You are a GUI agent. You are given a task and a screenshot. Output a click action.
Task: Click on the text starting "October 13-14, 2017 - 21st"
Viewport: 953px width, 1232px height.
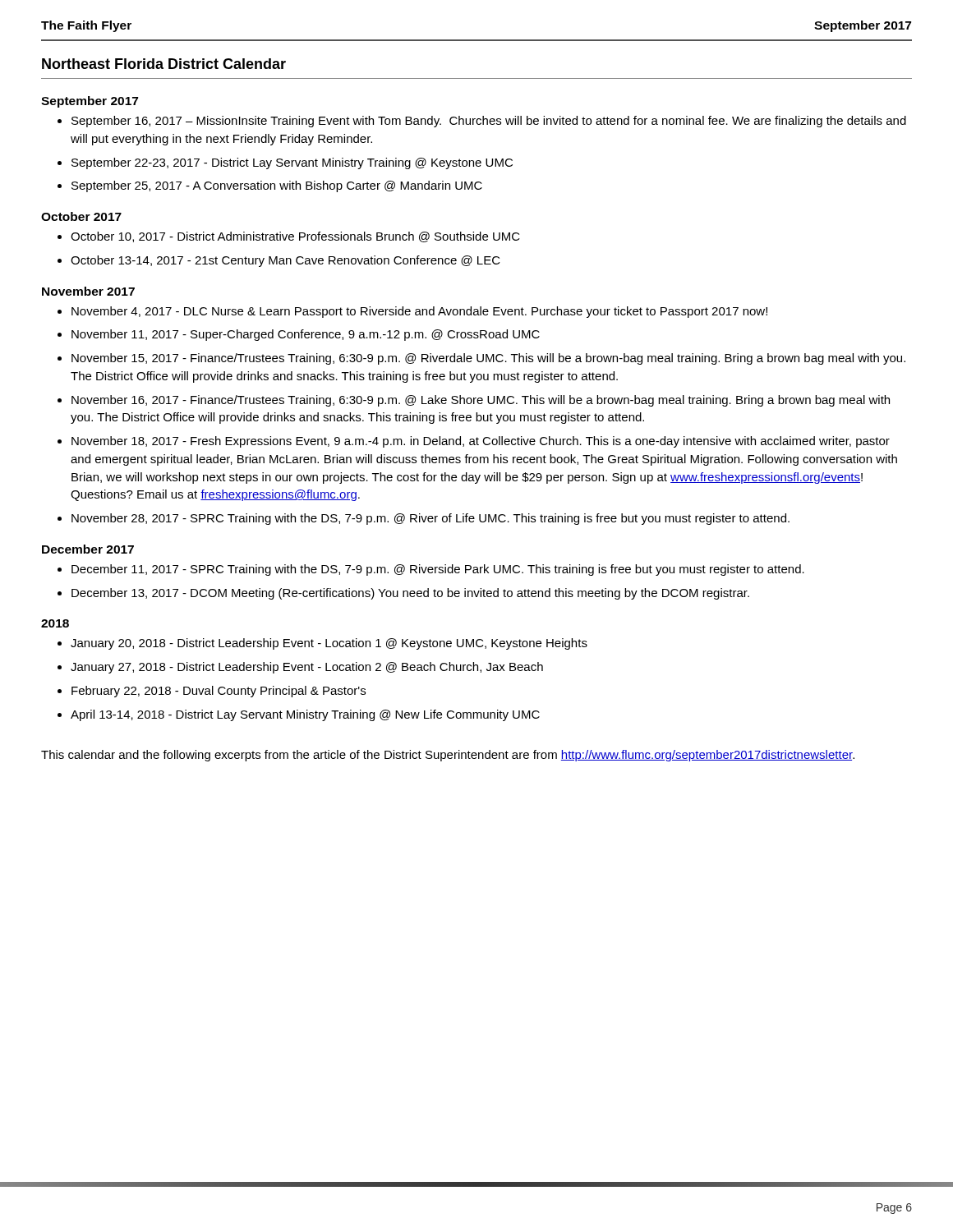(x=285, y=260)
